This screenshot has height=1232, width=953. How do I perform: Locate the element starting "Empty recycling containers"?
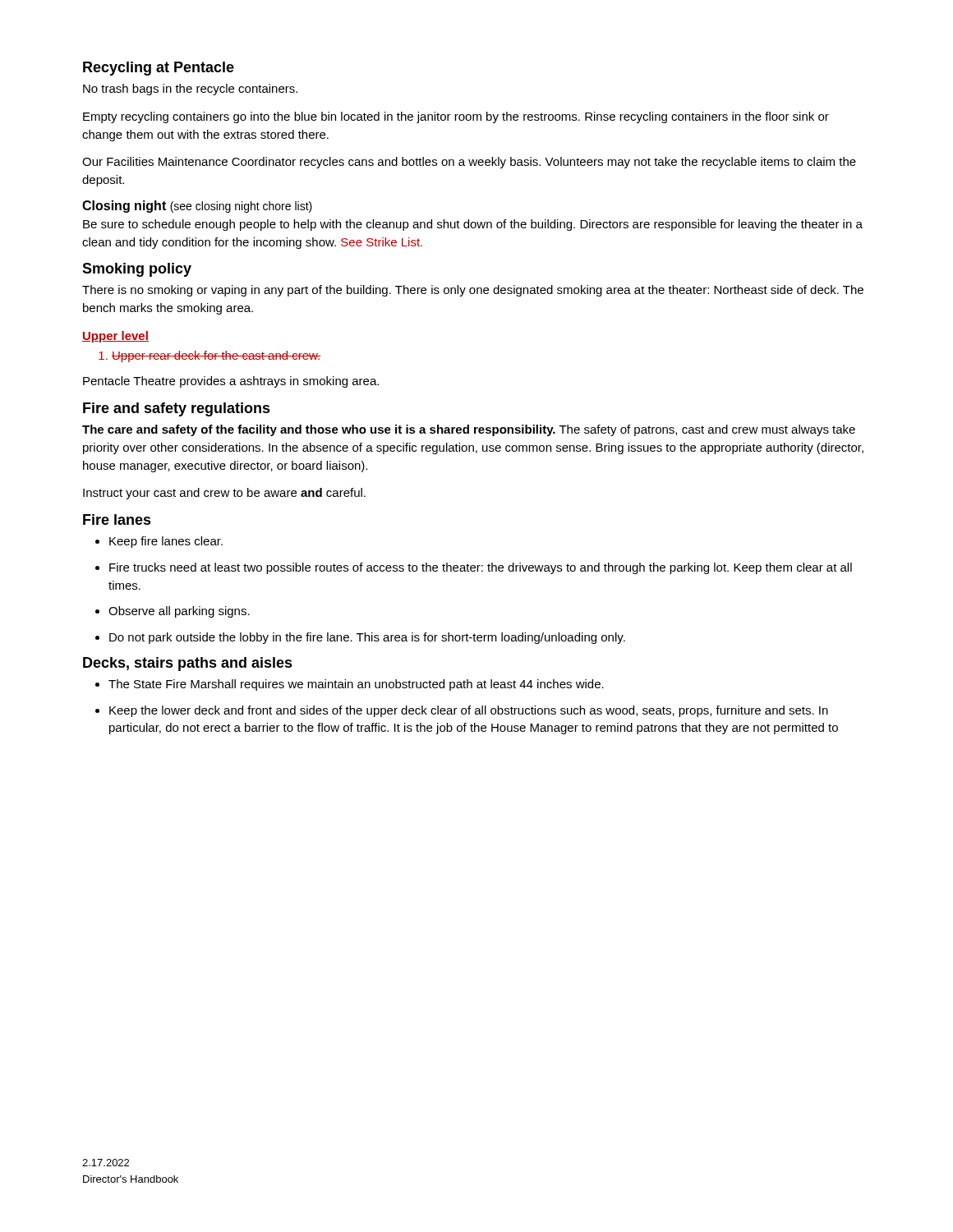click(476, 125)
